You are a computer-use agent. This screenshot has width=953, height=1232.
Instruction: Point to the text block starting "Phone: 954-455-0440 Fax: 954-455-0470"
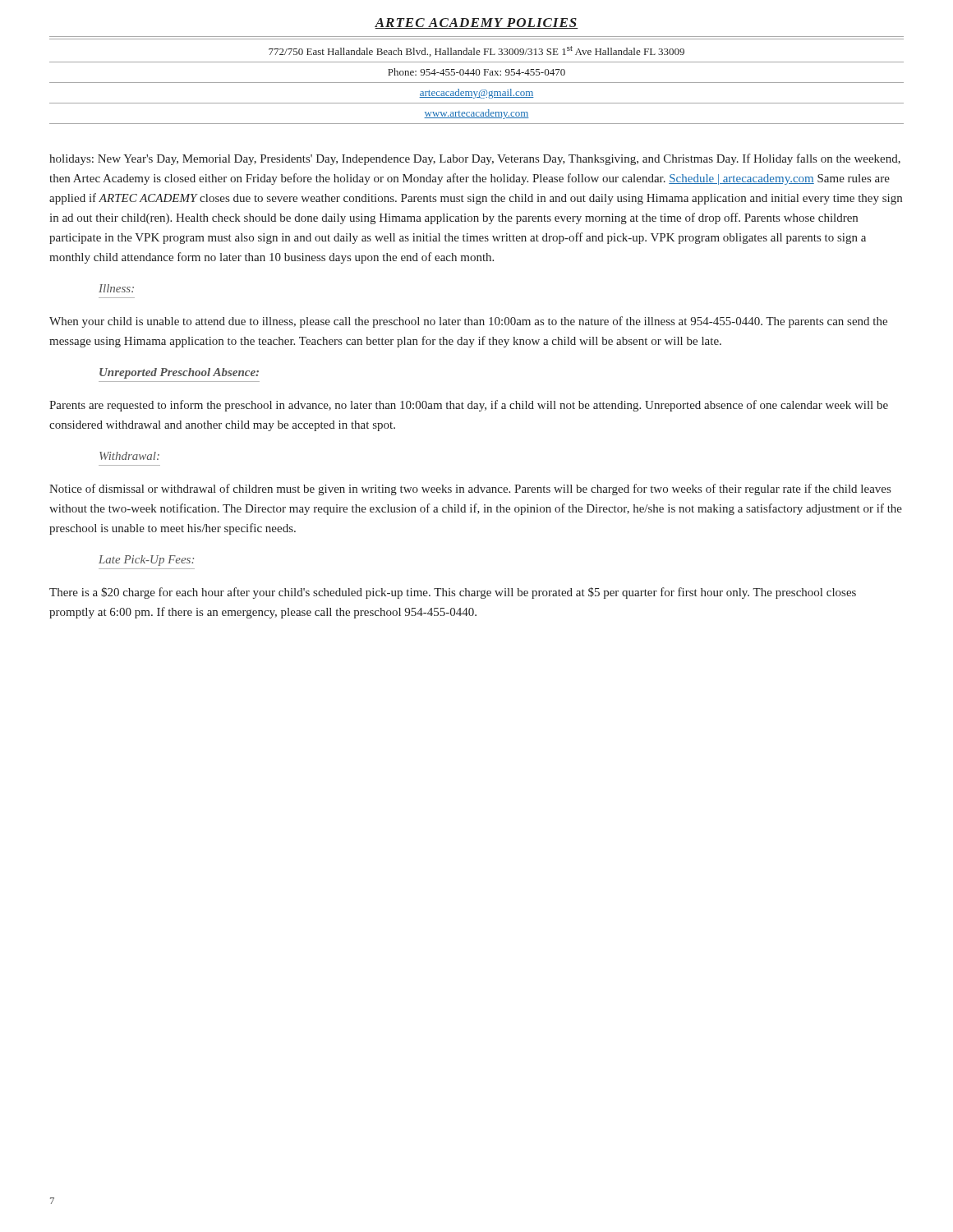(476, 72)
